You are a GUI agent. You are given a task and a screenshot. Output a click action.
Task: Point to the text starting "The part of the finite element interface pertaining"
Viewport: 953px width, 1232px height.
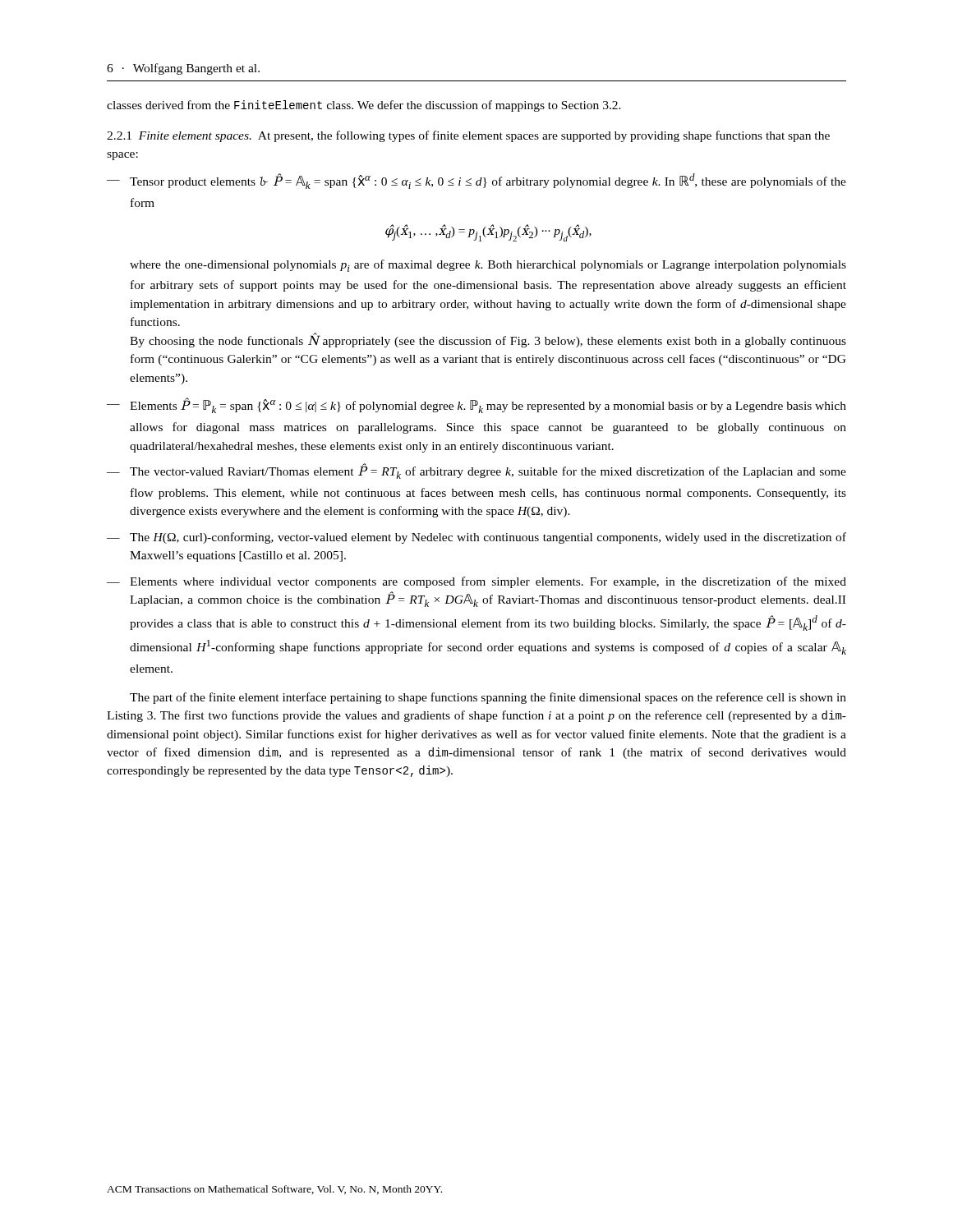pyautogui.click(x=476, y=734)
